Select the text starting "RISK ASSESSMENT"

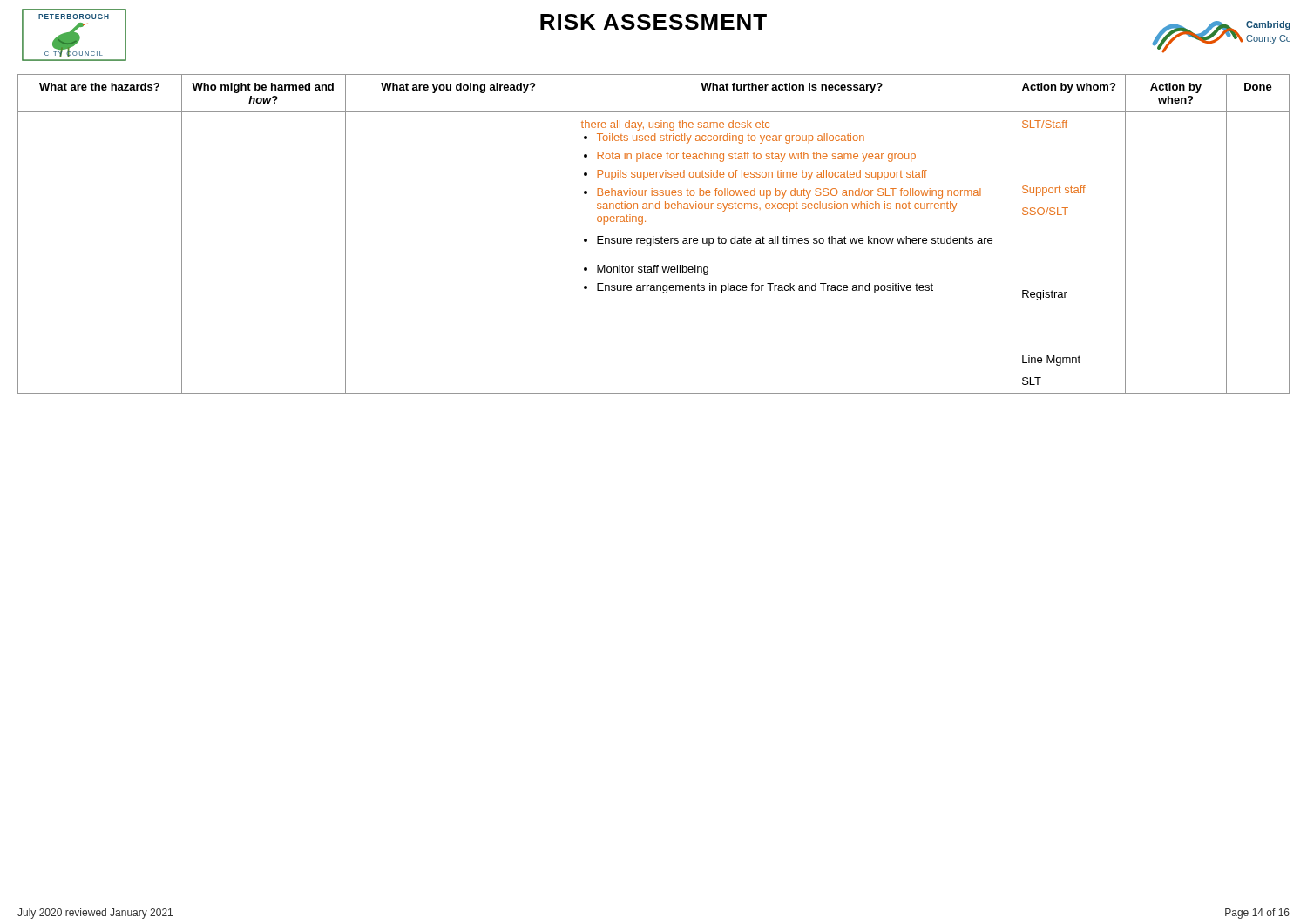click(x=654, y=22)
